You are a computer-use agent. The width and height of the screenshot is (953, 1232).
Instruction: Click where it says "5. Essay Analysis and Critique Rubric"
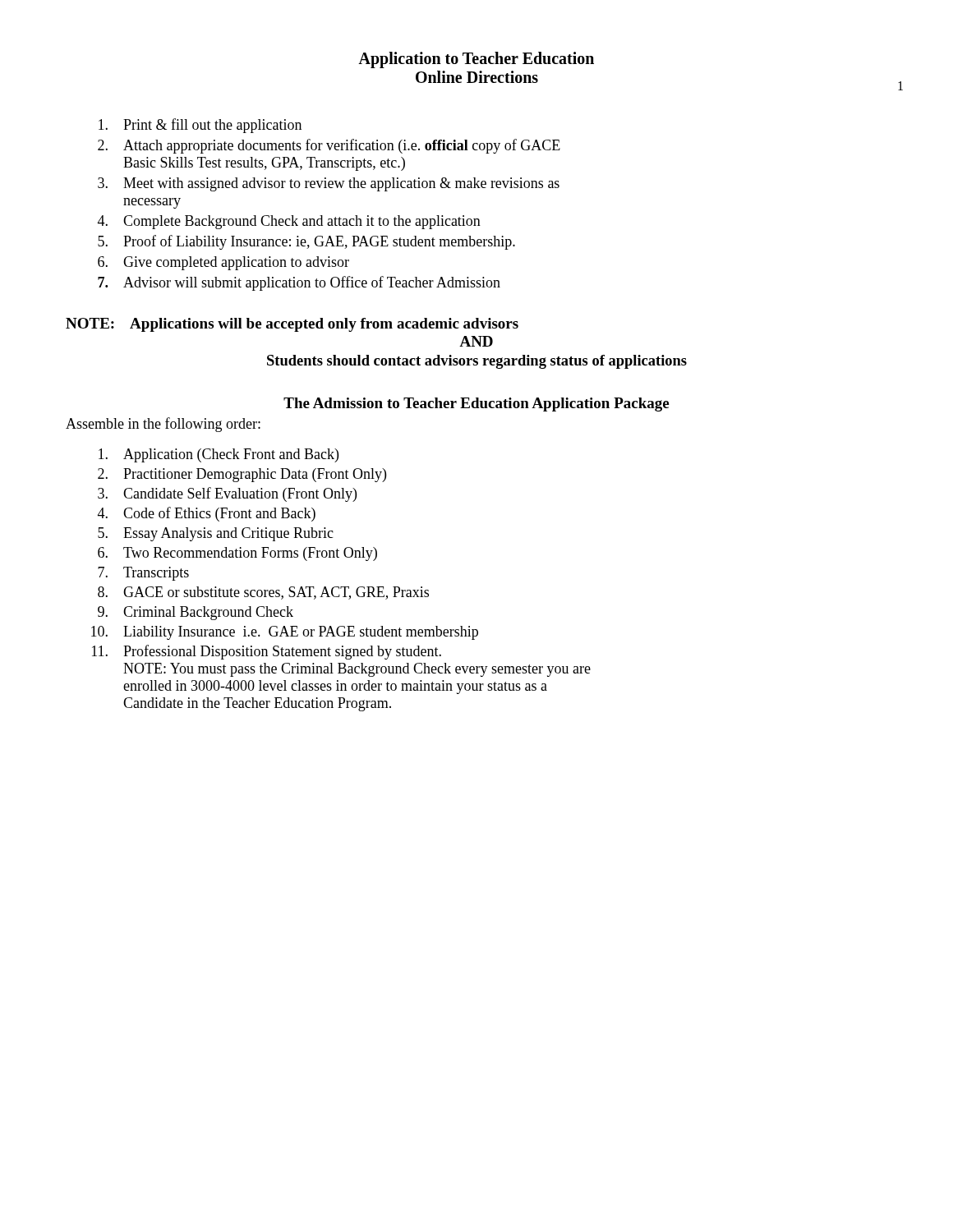(216, 534)
